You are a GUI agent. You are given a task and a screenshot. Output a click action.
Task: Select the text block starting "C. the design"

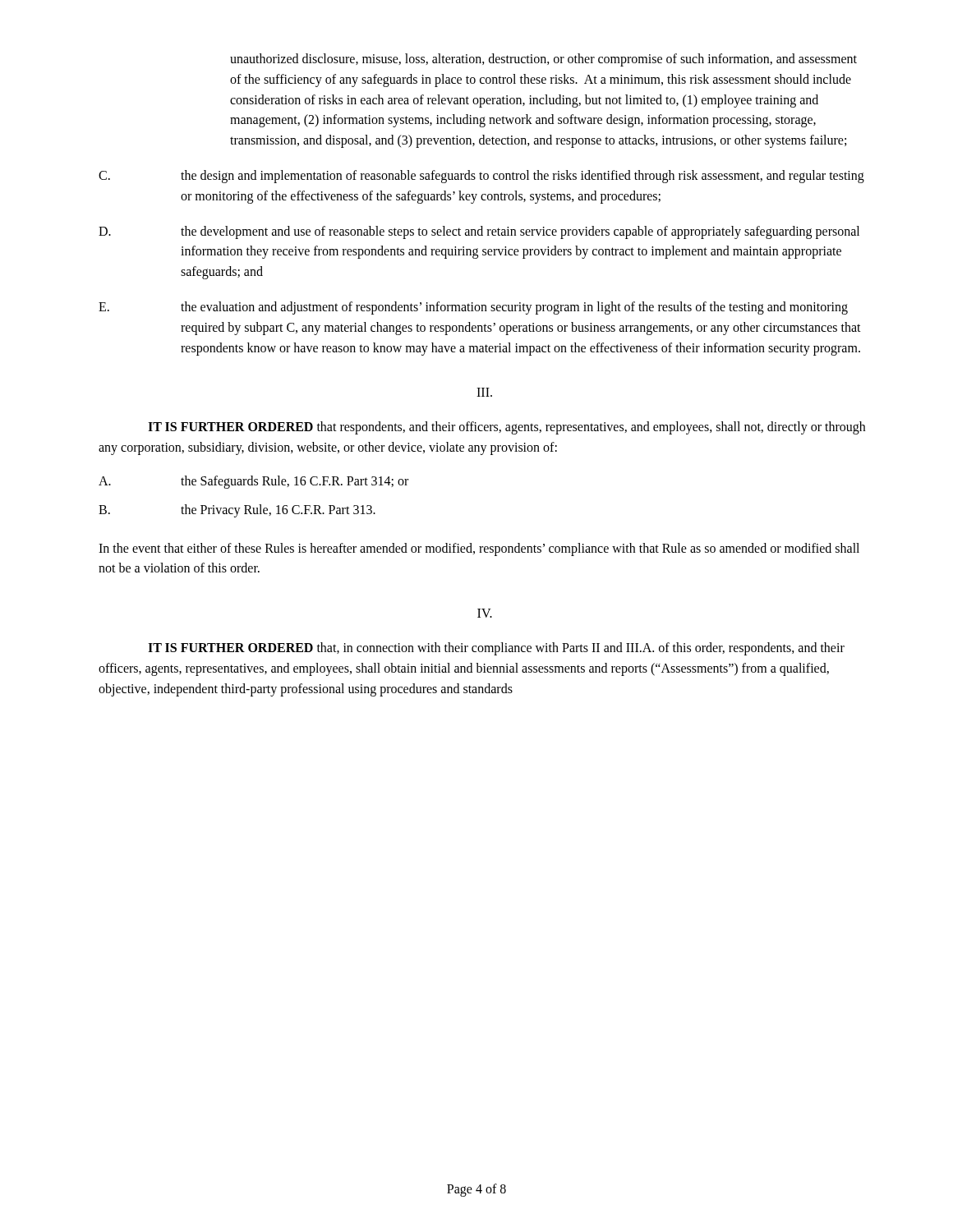point(485,186)
